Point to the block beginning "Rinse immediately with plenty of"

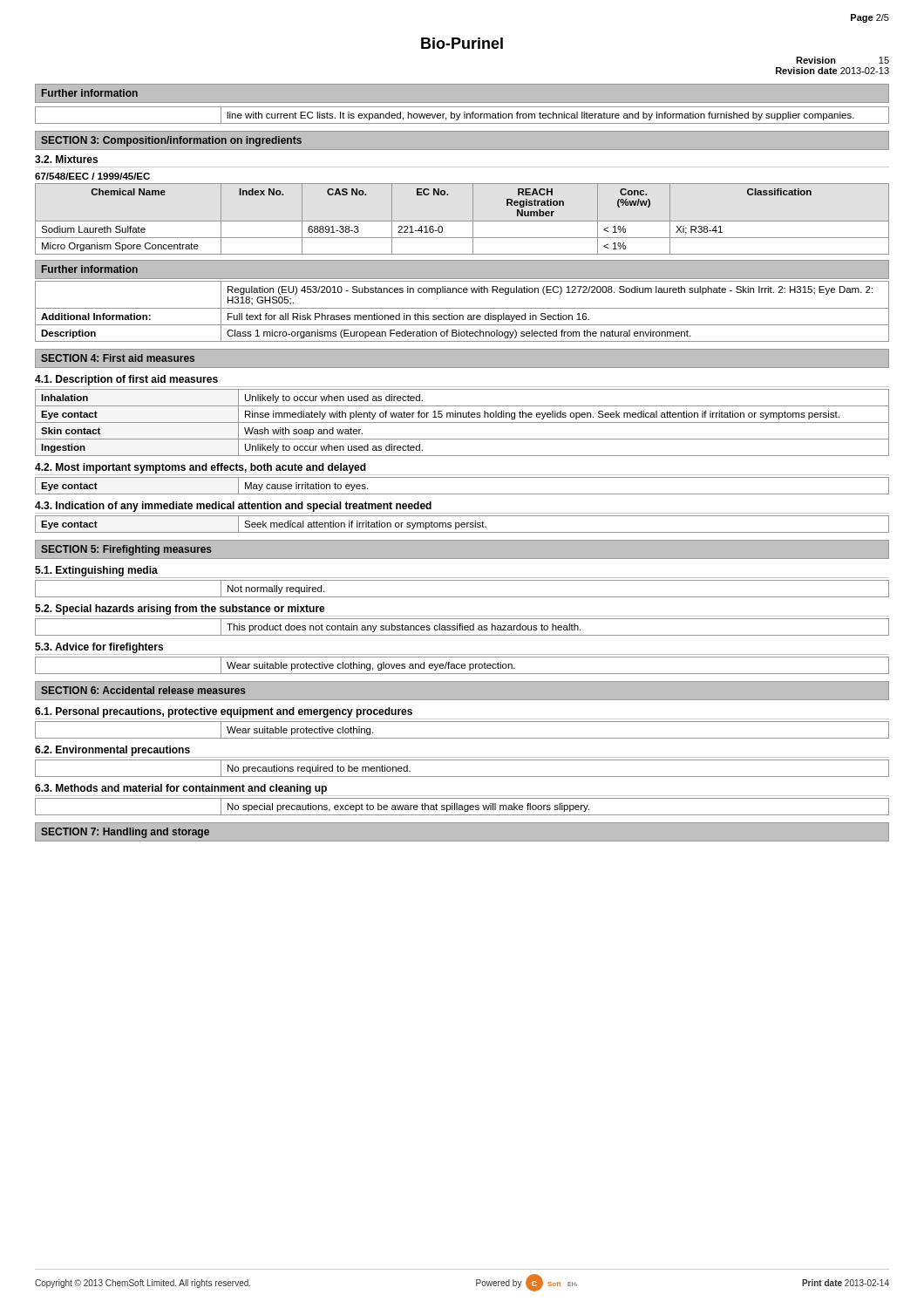(542, 414)
